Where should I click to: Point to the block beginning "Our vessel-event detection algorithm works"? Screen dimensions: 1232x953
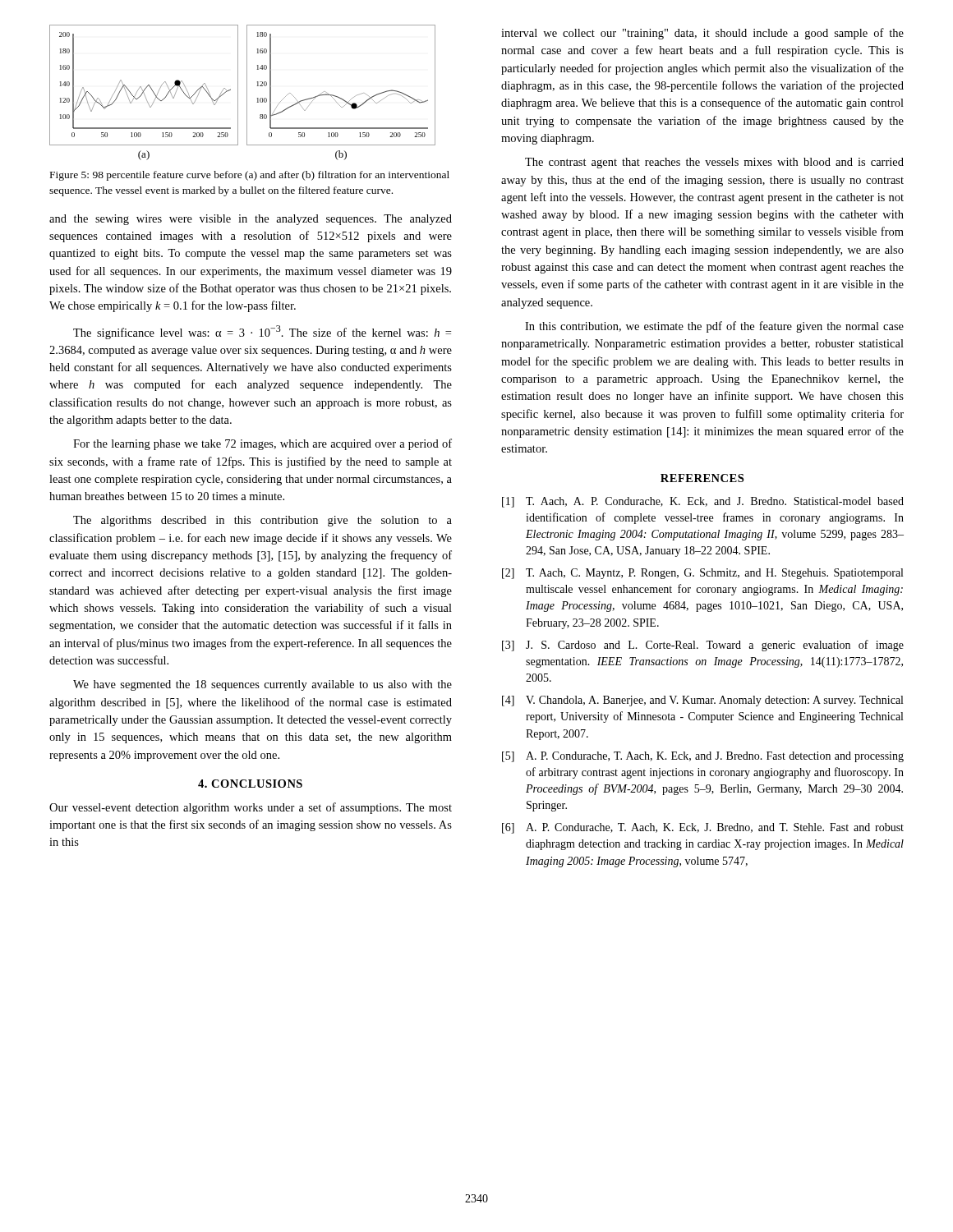[251, 825]
